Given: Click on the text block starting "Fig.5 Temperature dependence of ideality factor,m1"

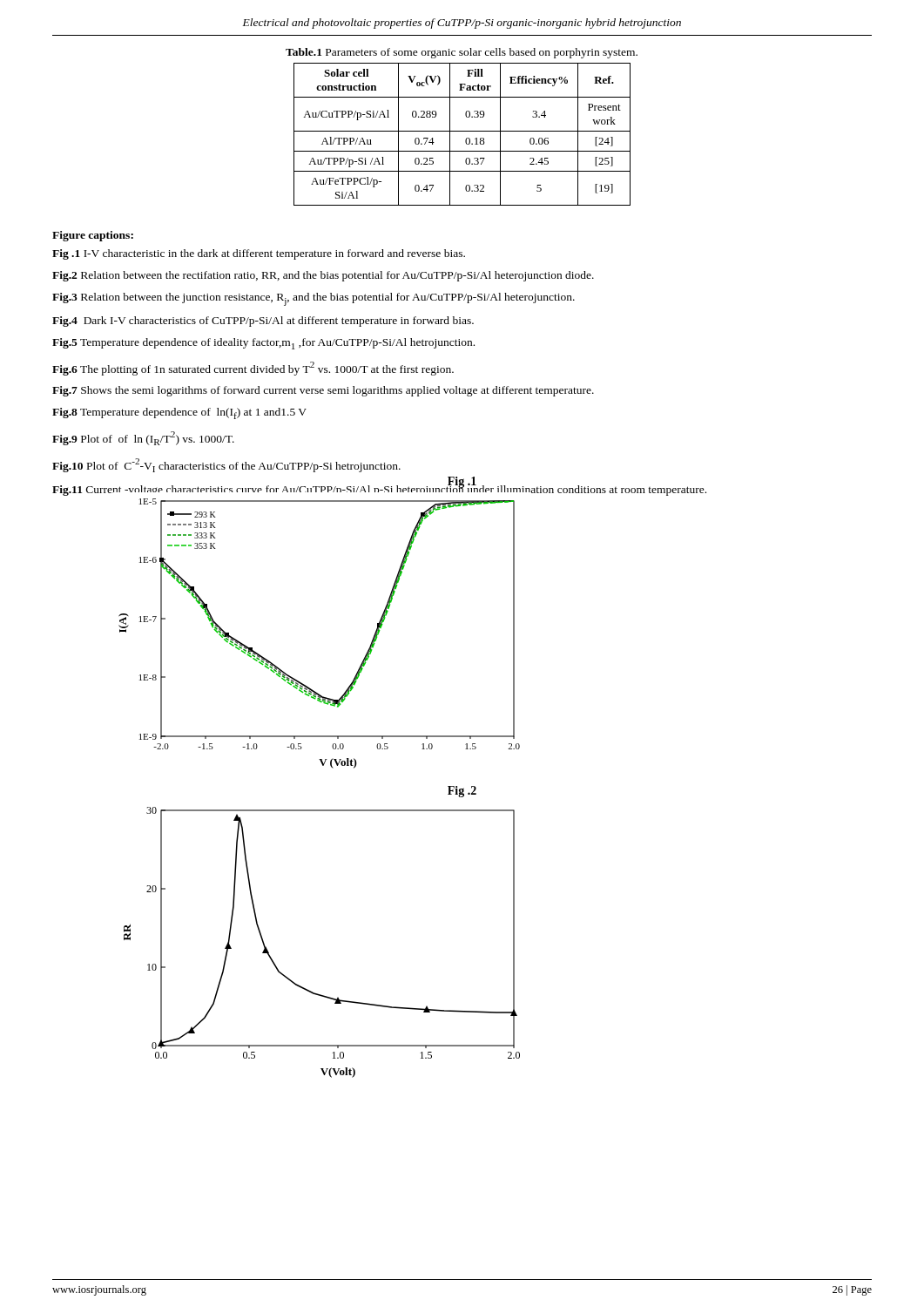Looking at the screenshot, I should 264,343.
